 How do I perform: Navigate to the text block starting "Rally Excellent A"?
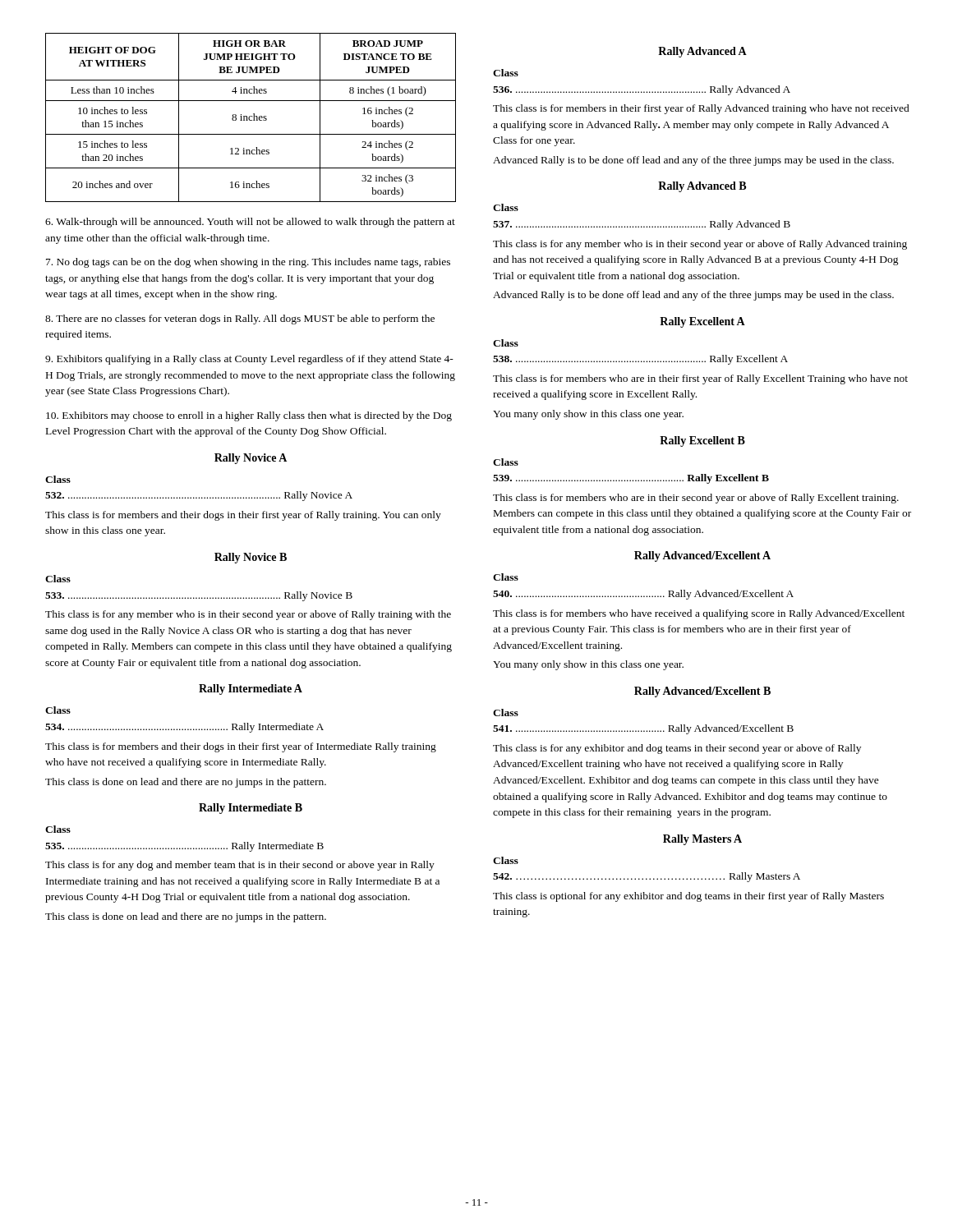tap(702, 321)
